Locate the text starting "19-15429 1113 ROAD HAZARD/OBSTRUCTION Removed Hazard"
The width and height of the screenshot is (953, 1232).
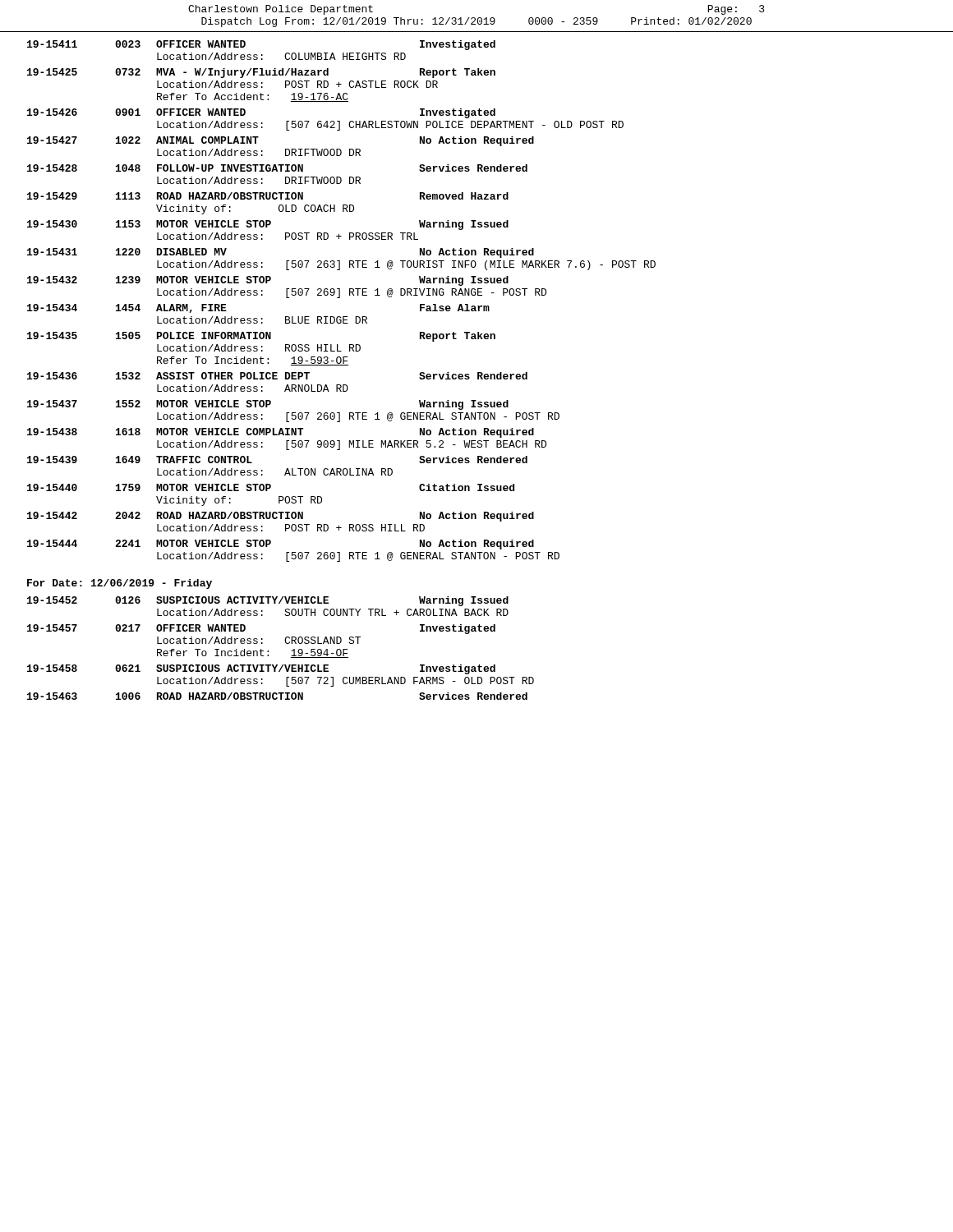click(476, 203)
